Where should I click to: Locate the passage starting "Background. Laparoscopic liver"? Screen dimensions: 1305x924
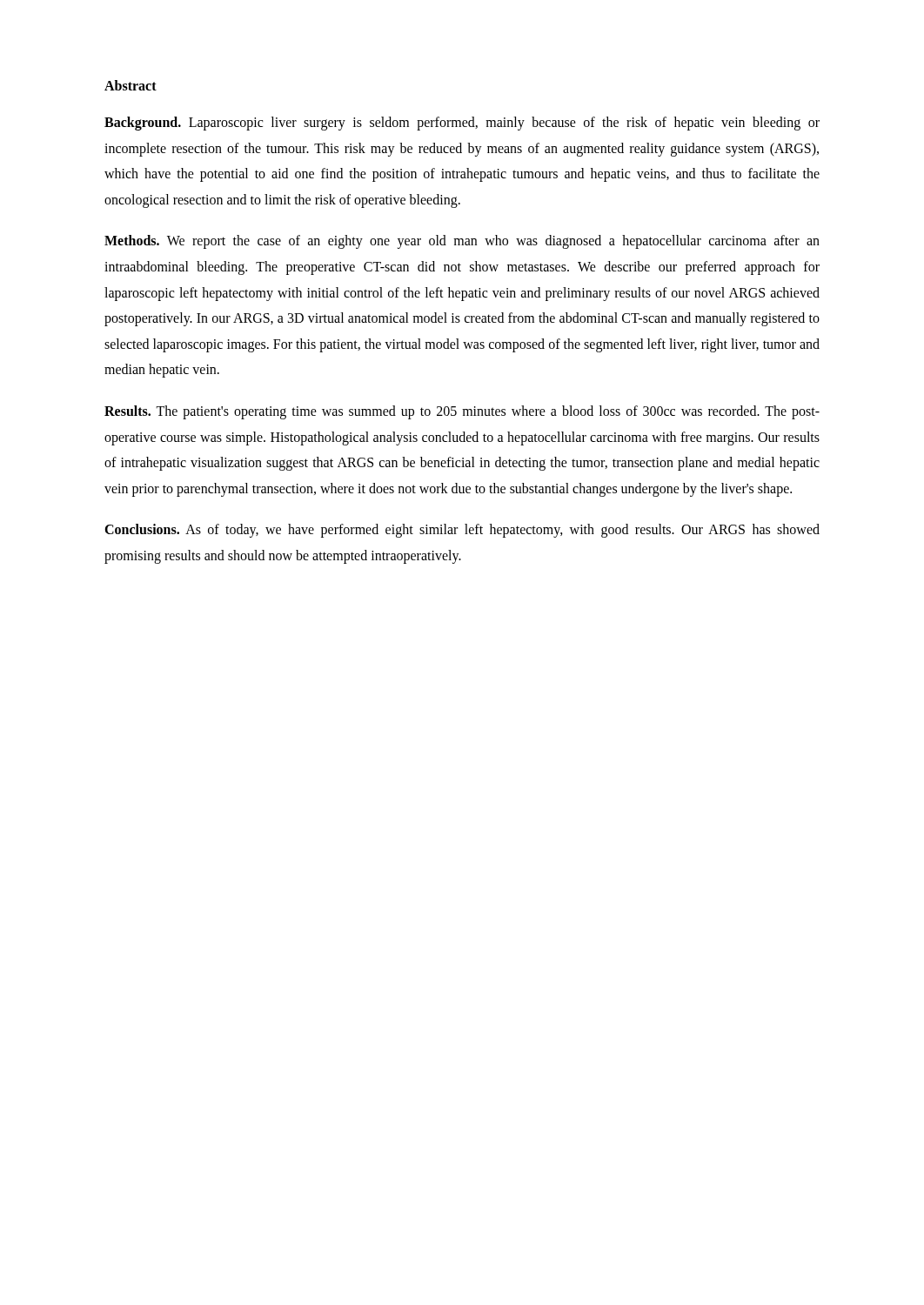click(x=462, y=161)
